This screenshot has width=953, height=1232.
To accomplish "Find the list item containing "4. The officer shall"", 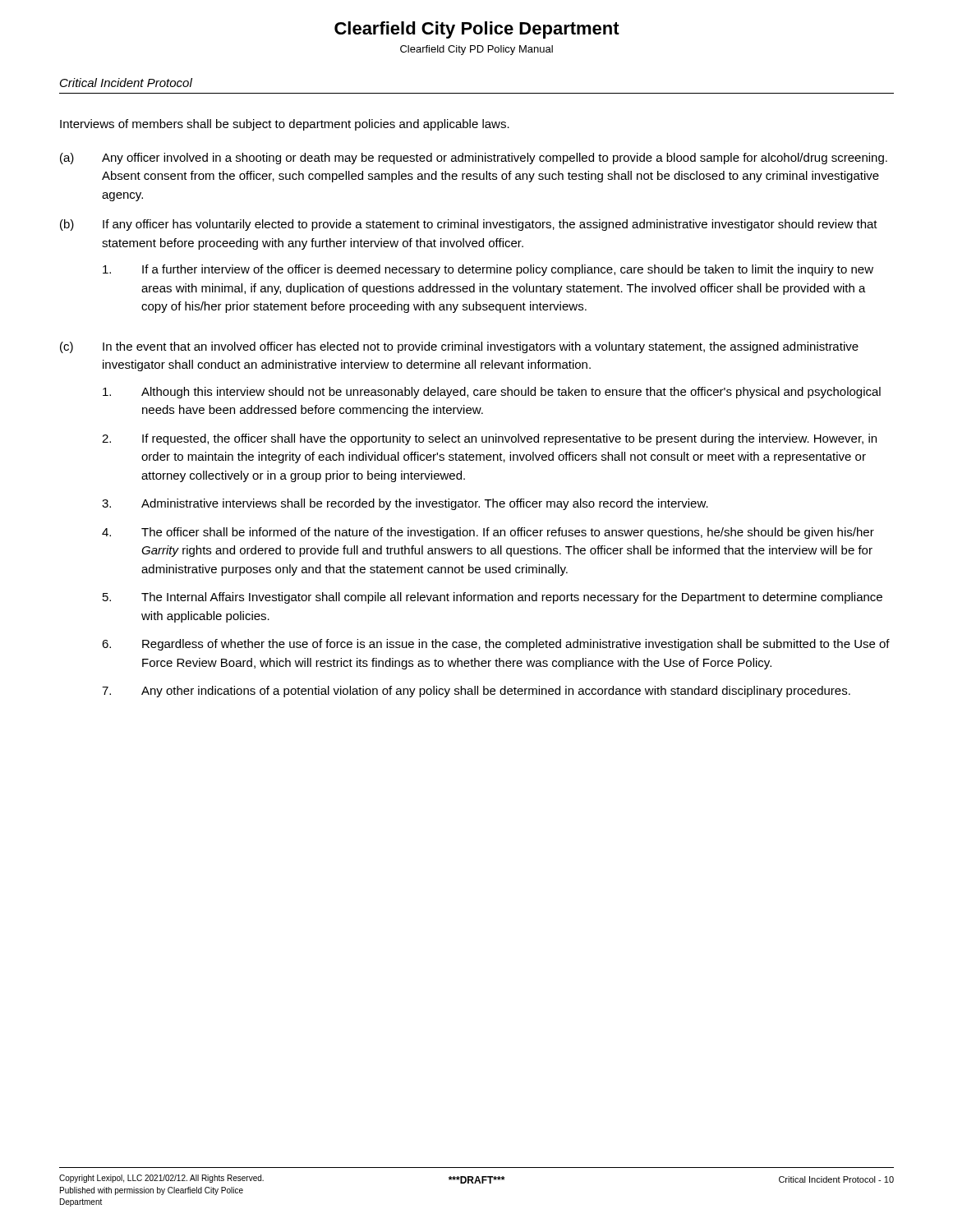I will (x=498, y=550).
